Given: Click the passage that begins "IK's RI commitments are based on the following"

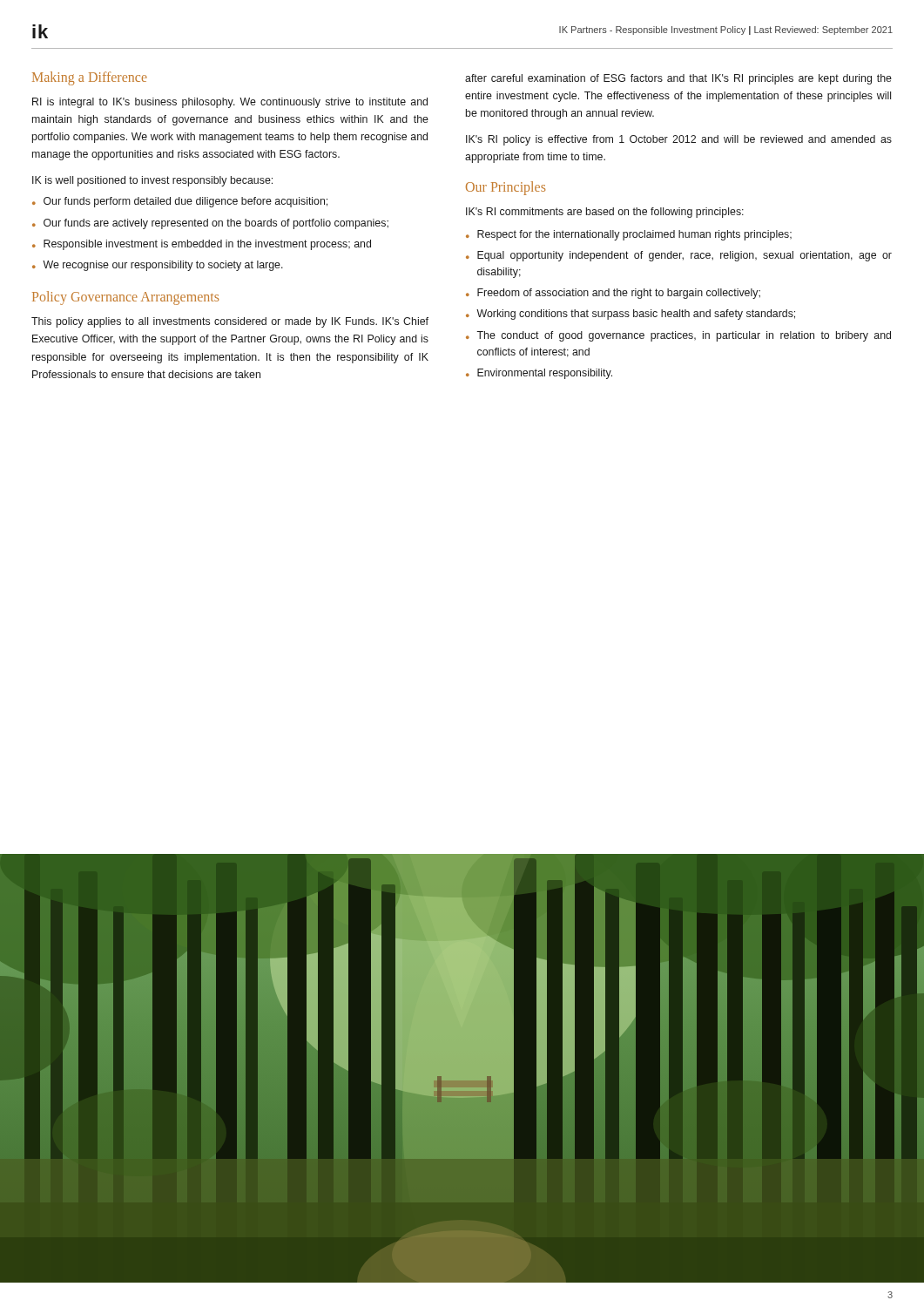Looking at the screenshot, I should pos(605,212).
